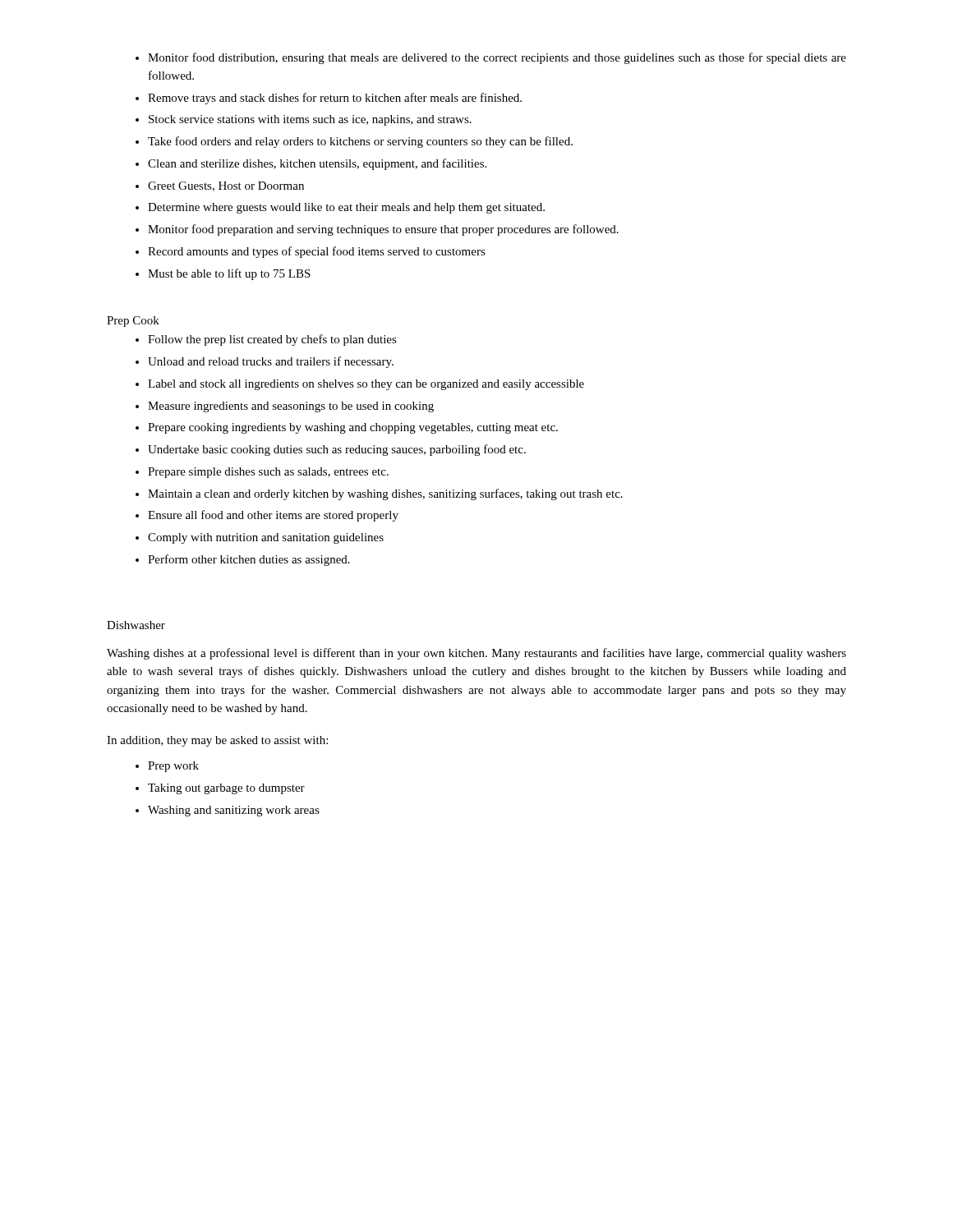The width and height of the screenshot is (953, 1232).
Task: Click the passage that begins "Monitor food preparation and serving techniques to"
Action: pos(383,229)
